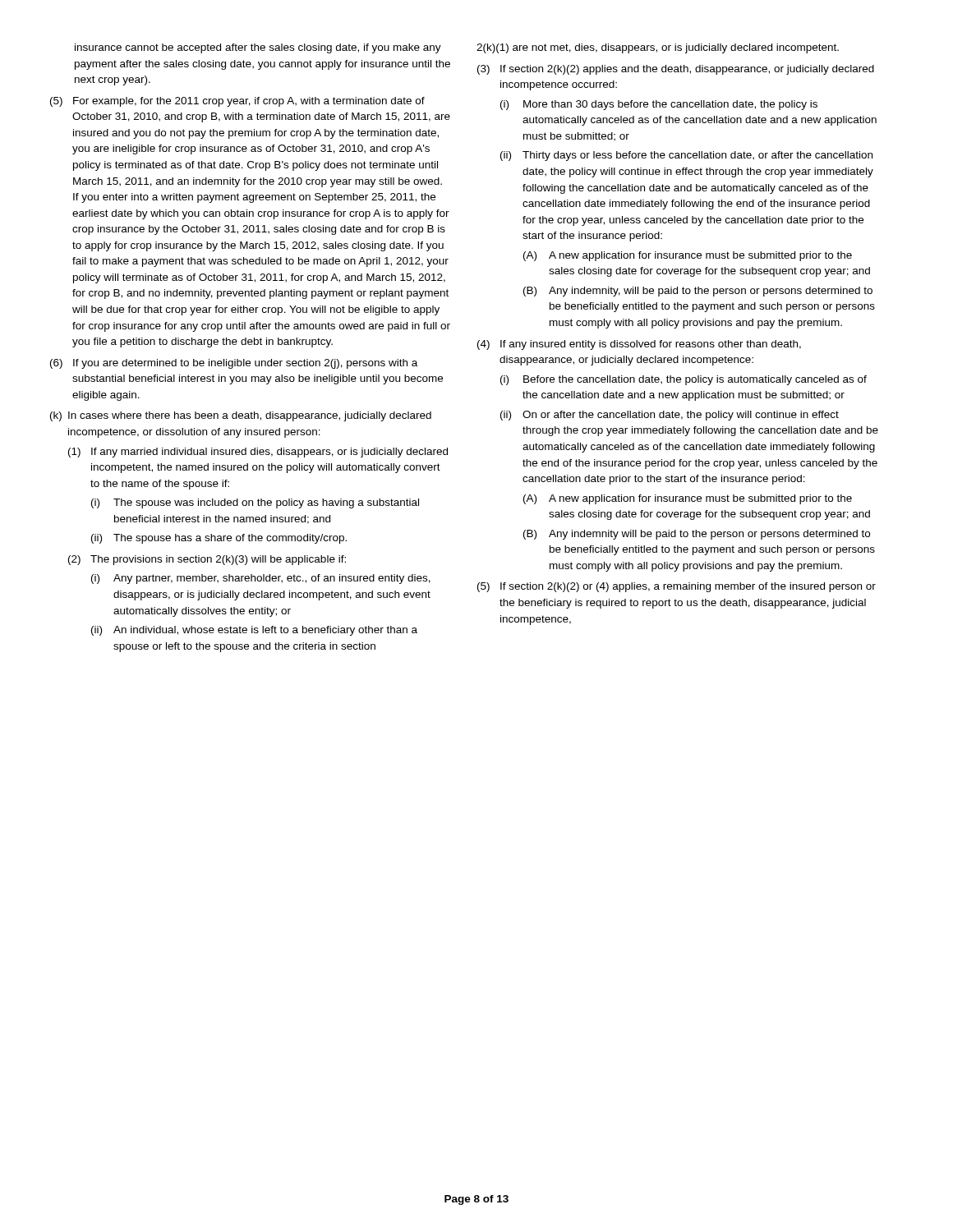Select the text block starting "(i) Any partner, member,"
The height and width of the screenshot is (1232, 953).
(271, 595)
